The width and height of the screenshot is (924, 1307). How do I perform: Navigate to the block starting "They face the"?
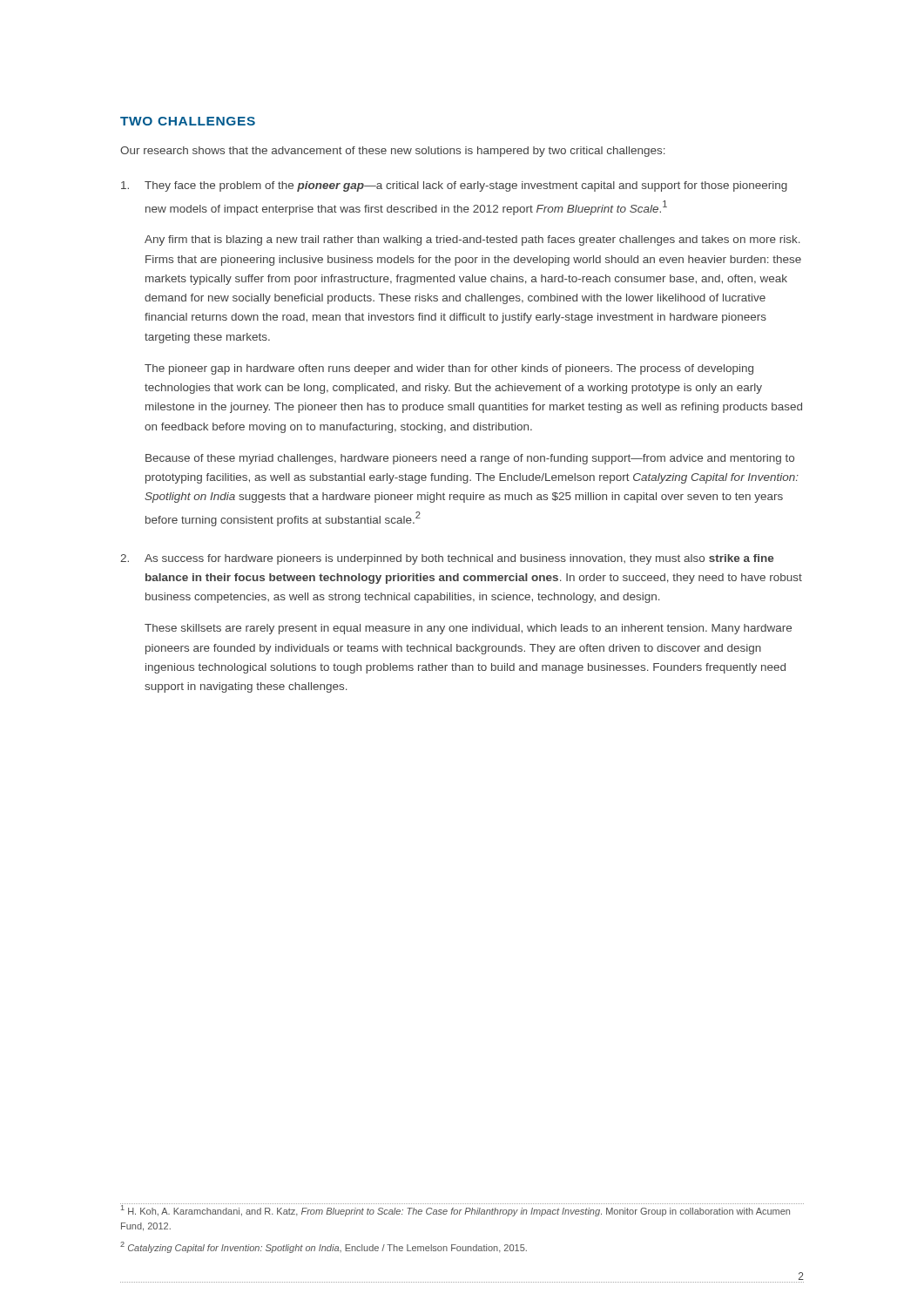(462, 197)
